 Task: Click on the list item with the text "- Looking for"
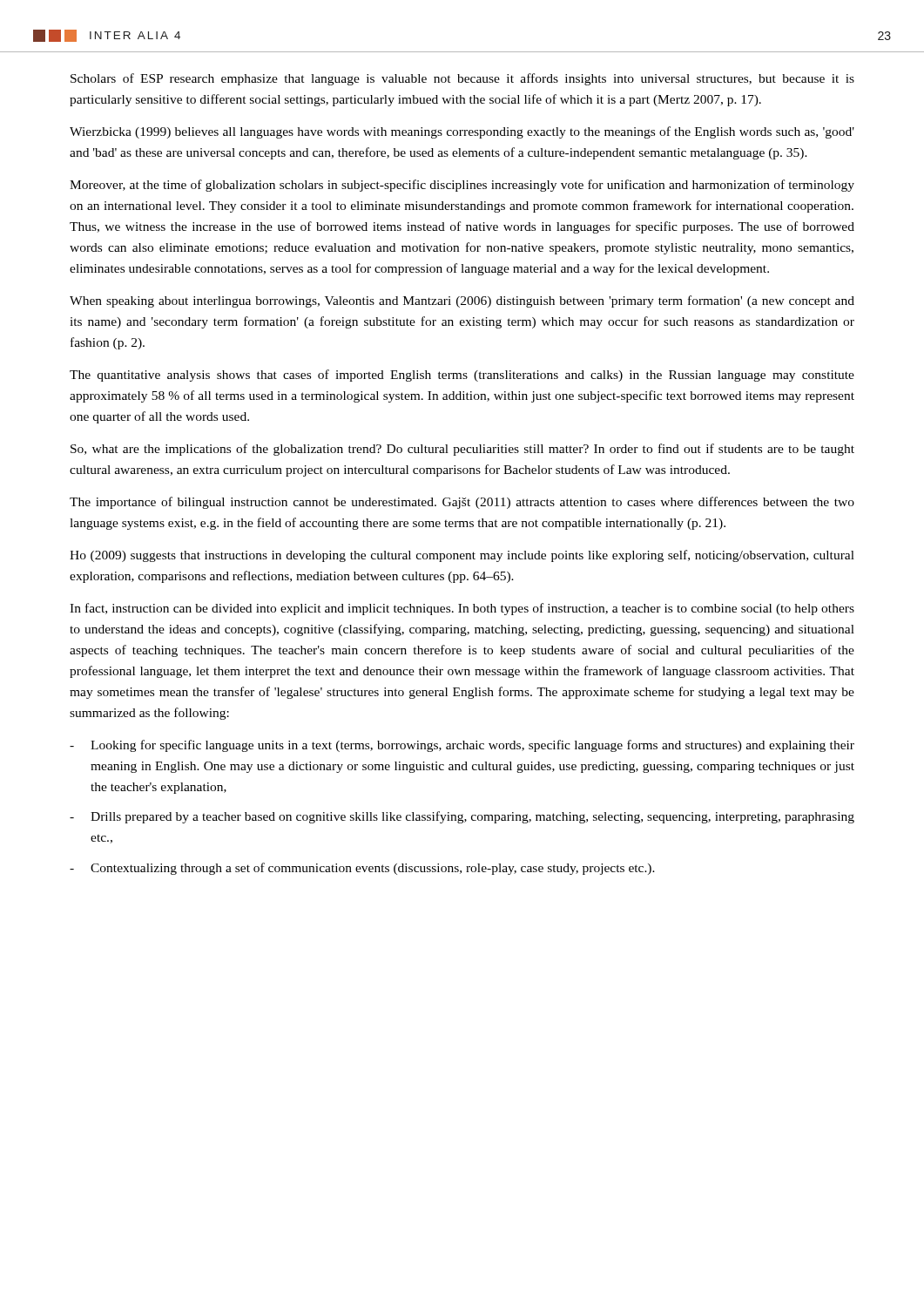pos(462,766)
